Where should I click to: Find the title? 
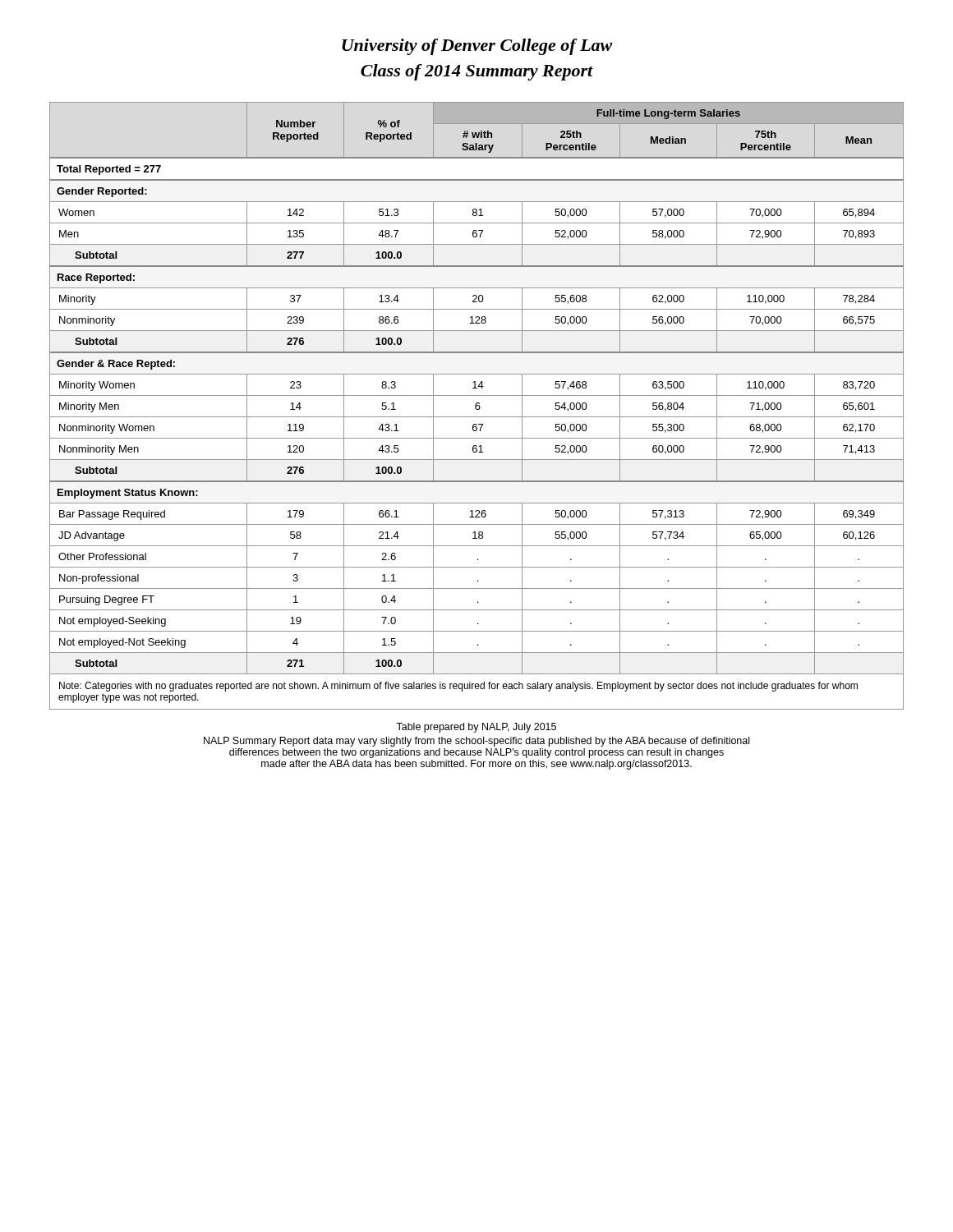click(476, 58)
